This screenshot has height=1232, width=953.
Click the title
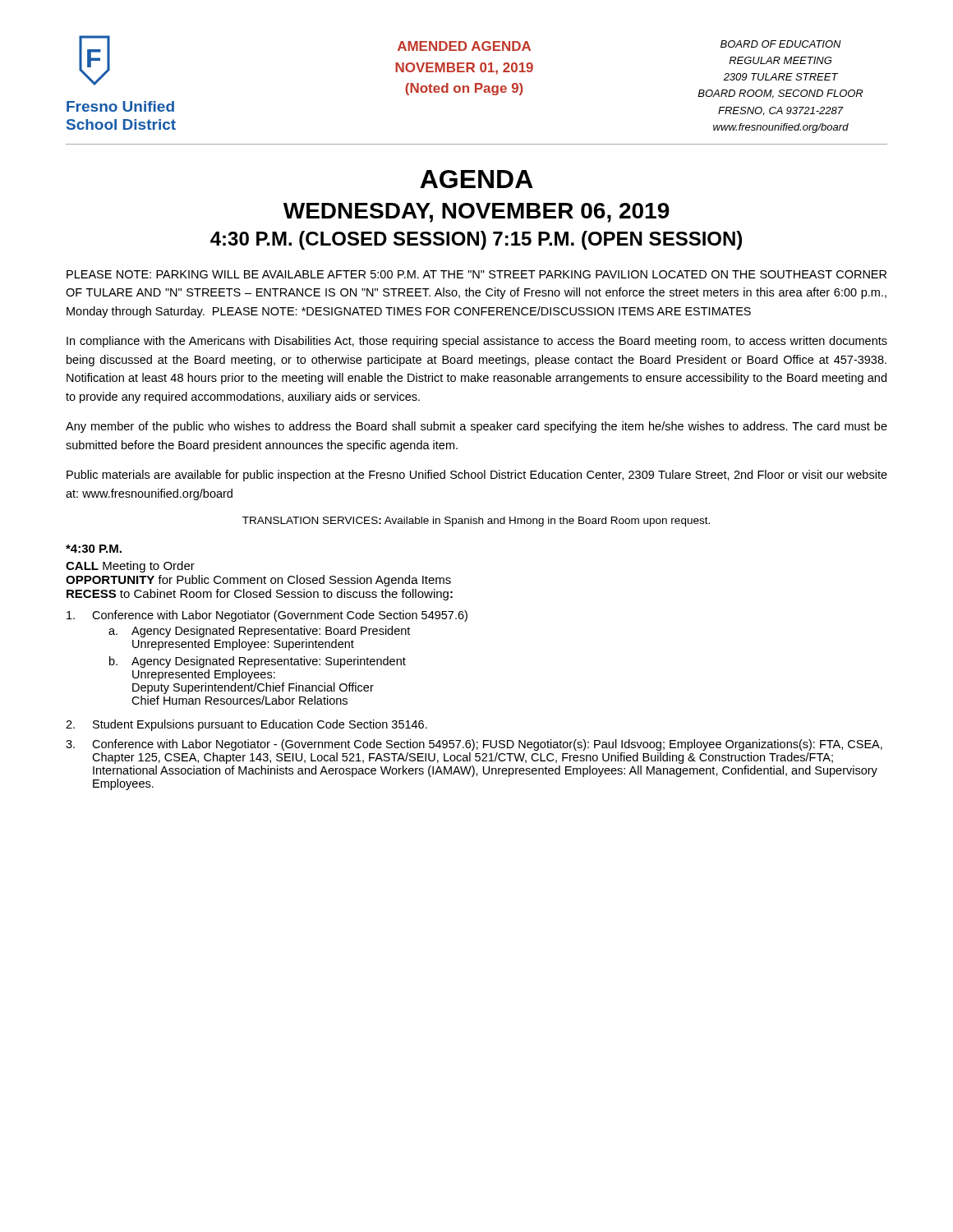pos(476,207)
